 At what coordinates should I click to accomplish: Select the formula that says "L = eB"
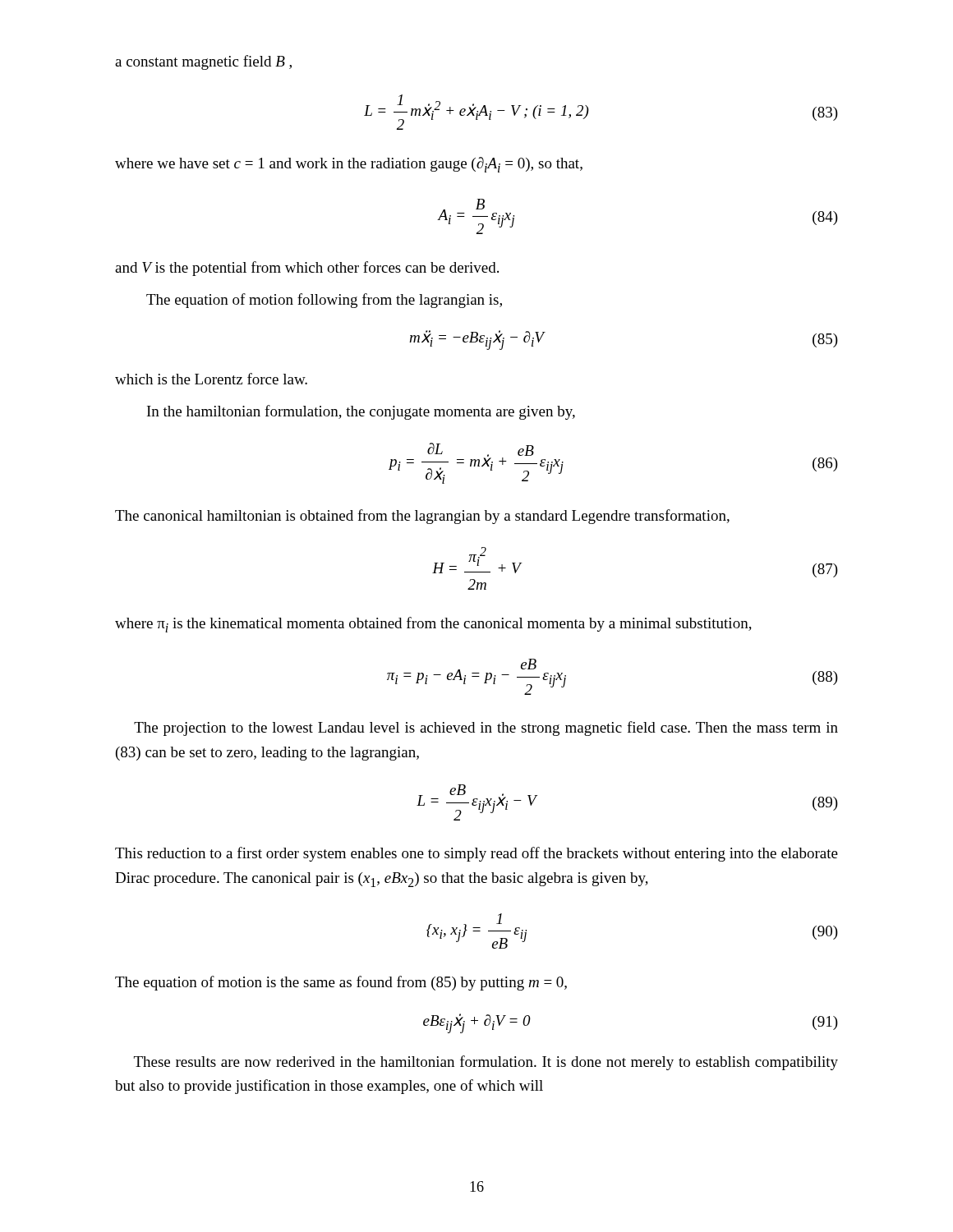[x=483, y=802]
